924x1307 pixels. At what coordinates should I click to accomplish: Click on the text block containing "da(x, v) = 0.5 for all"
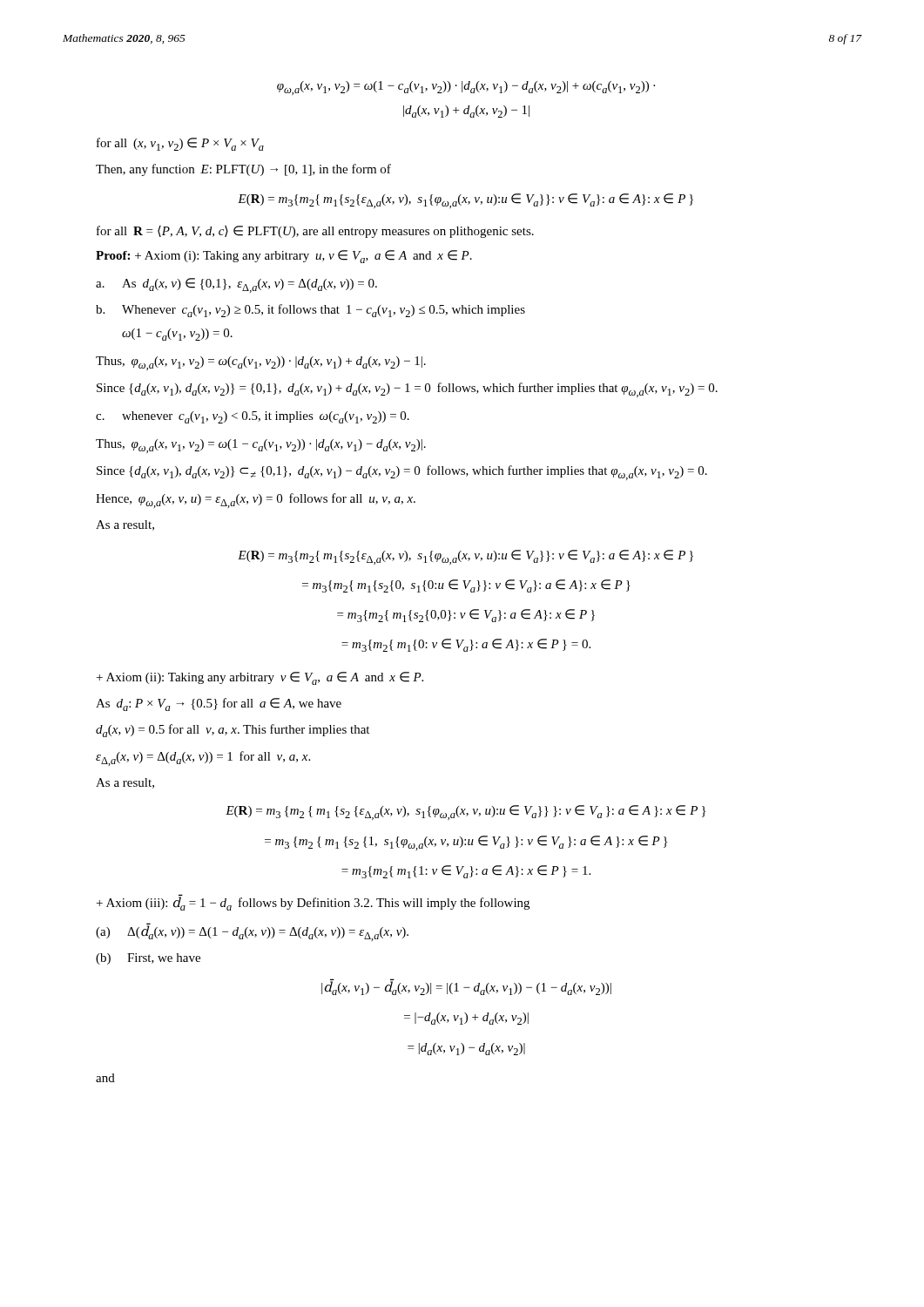233,731
